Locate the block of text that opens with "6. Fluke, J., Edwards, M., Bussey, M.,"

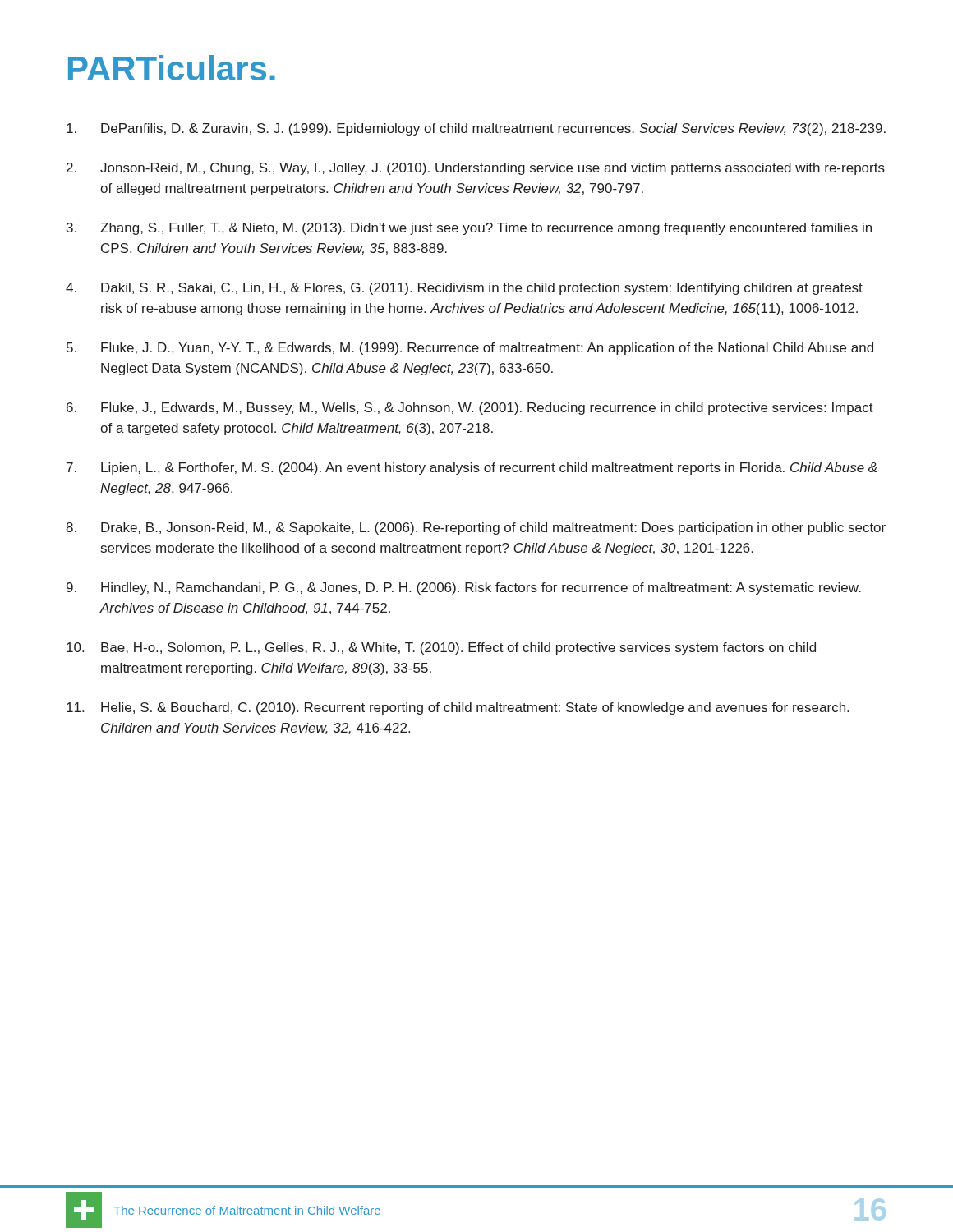tap(476, 418)
